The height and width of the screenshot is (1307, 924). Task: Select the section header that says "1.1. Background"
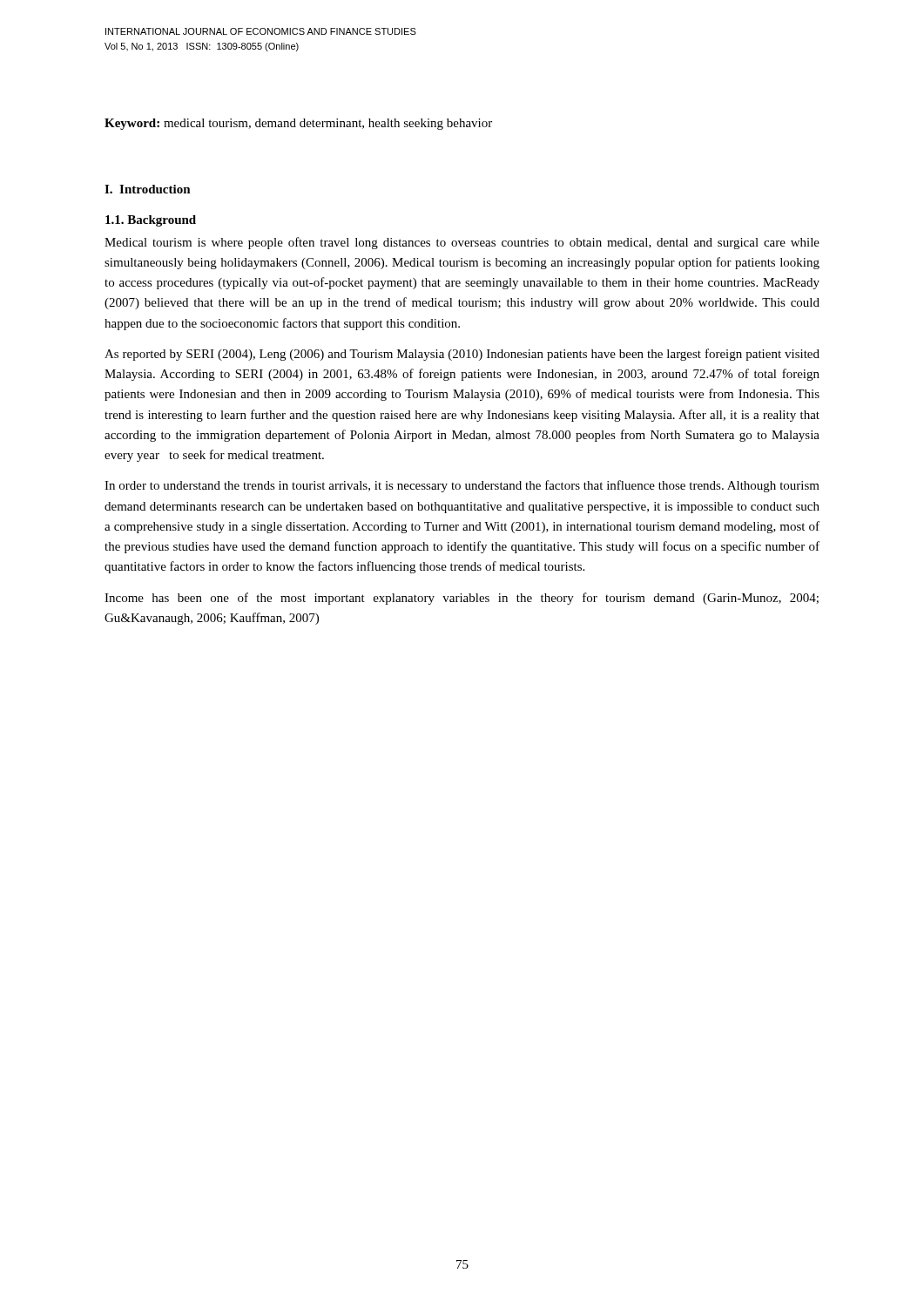150,219
